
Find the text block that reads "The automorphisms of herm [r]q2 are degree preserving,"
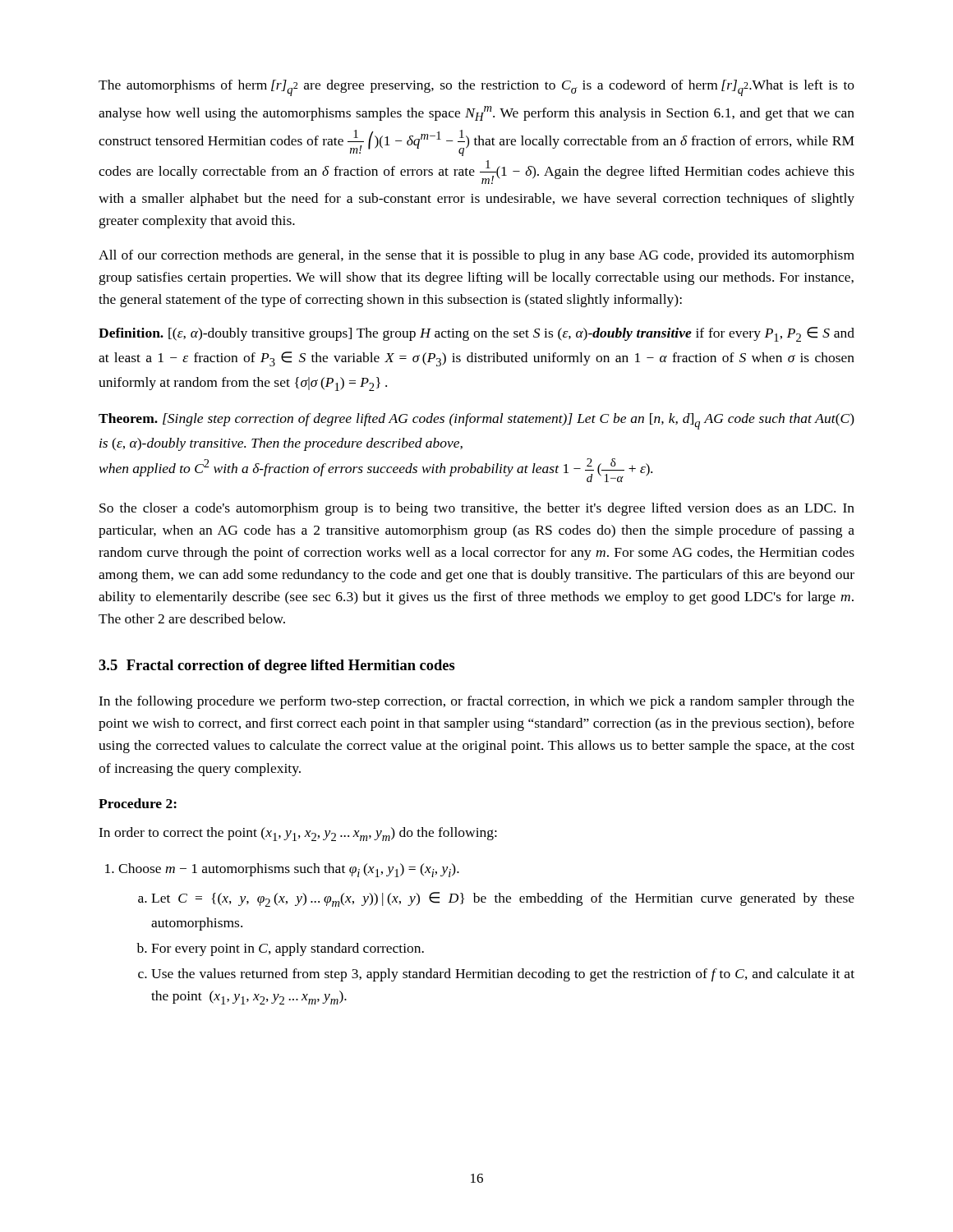click(x=476, y=153)
